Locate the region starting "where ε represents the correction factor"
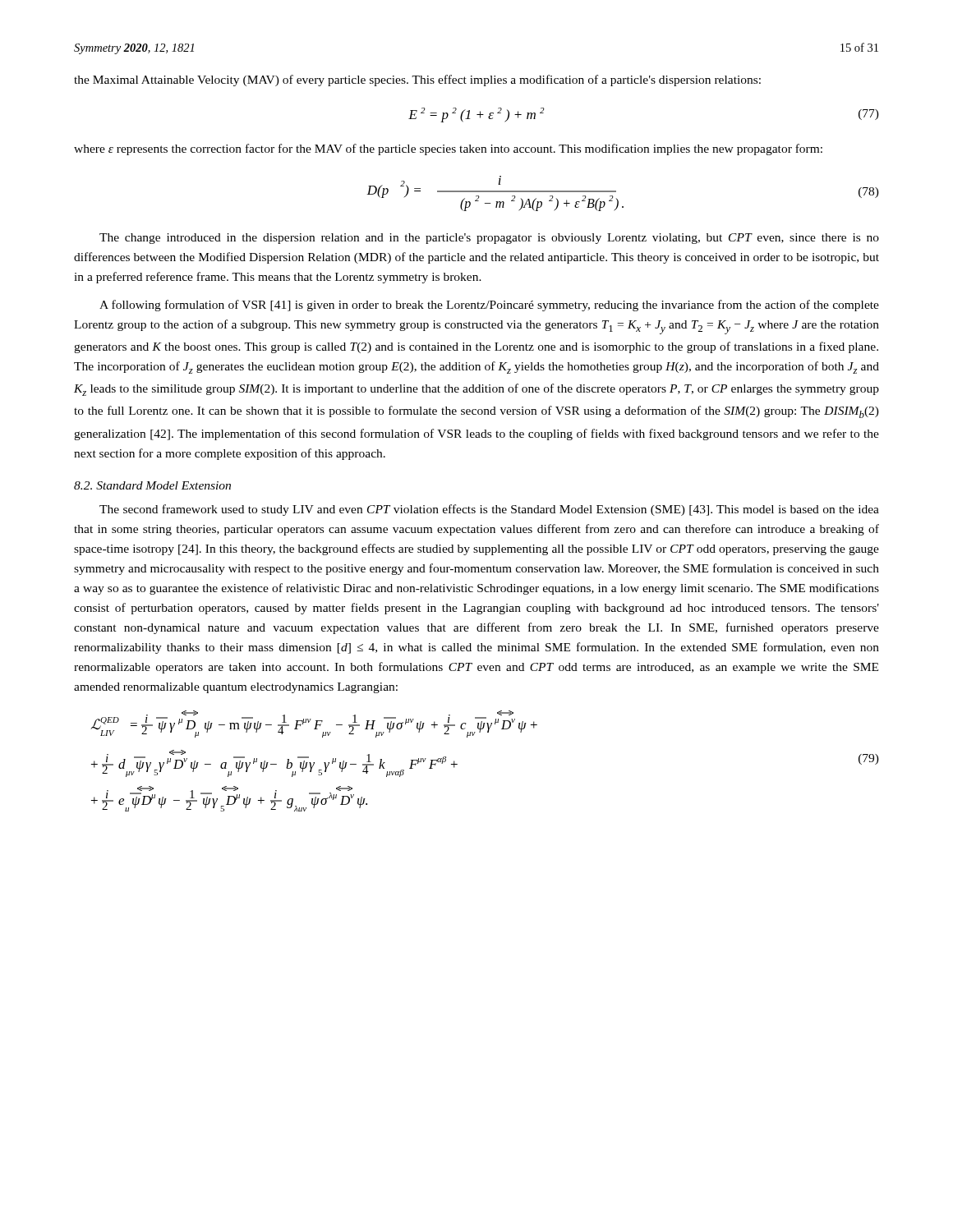 (476, 149)
